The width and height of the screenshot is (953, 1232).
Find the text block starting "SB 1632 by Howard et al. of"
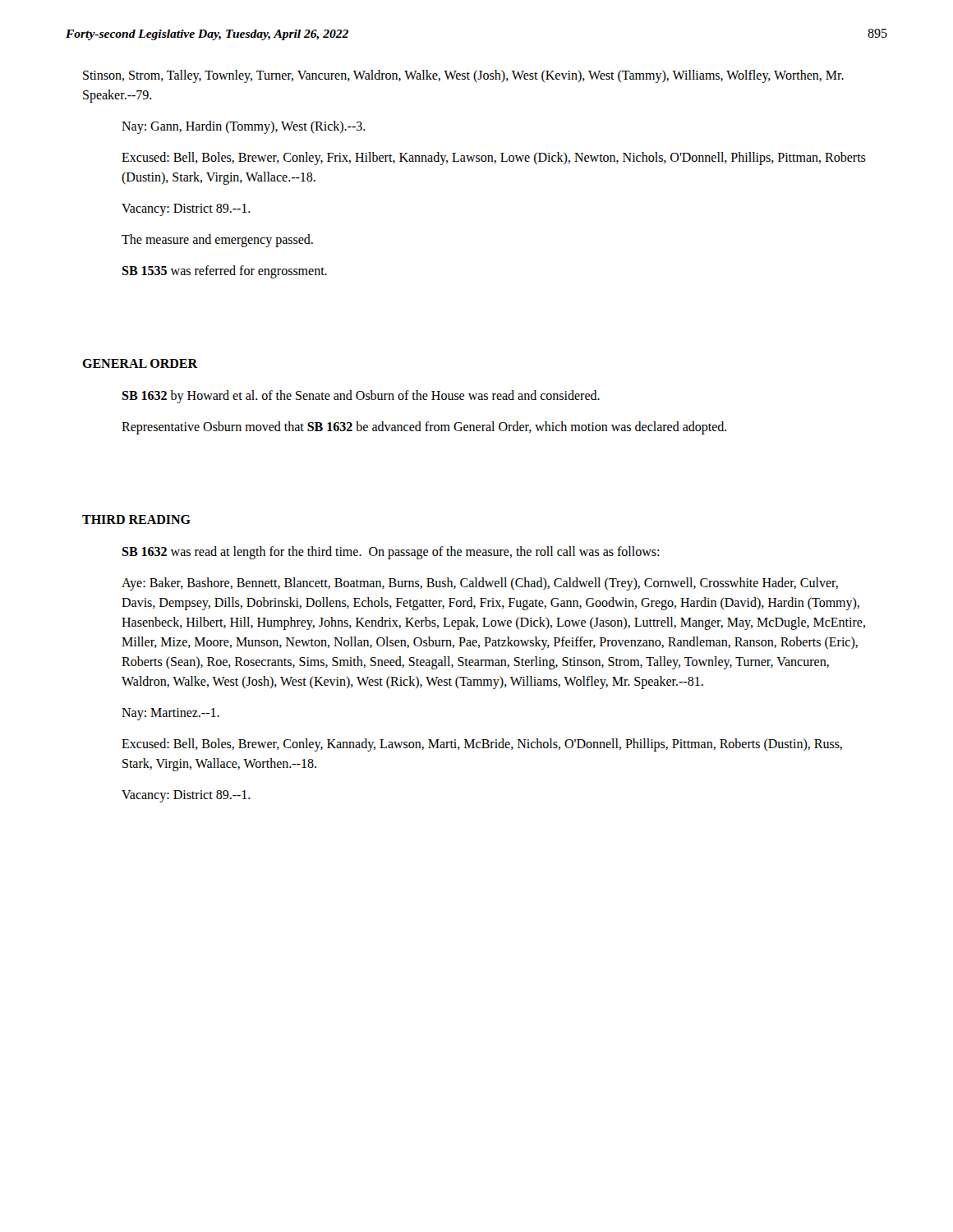pyautogui.click(x=361, y=395)
